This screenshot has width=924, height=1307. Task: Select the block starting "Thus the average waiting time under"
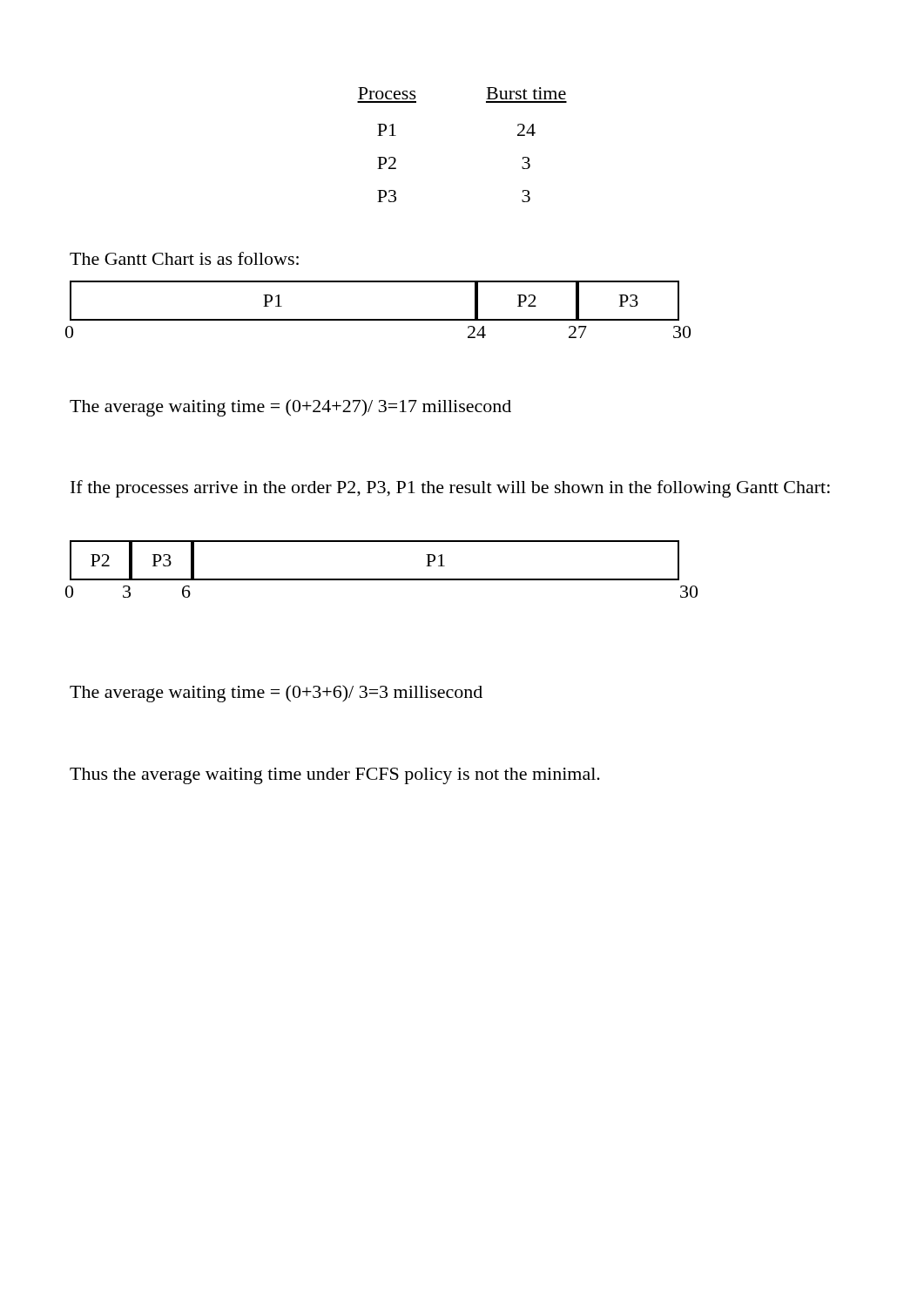(335, 773)
